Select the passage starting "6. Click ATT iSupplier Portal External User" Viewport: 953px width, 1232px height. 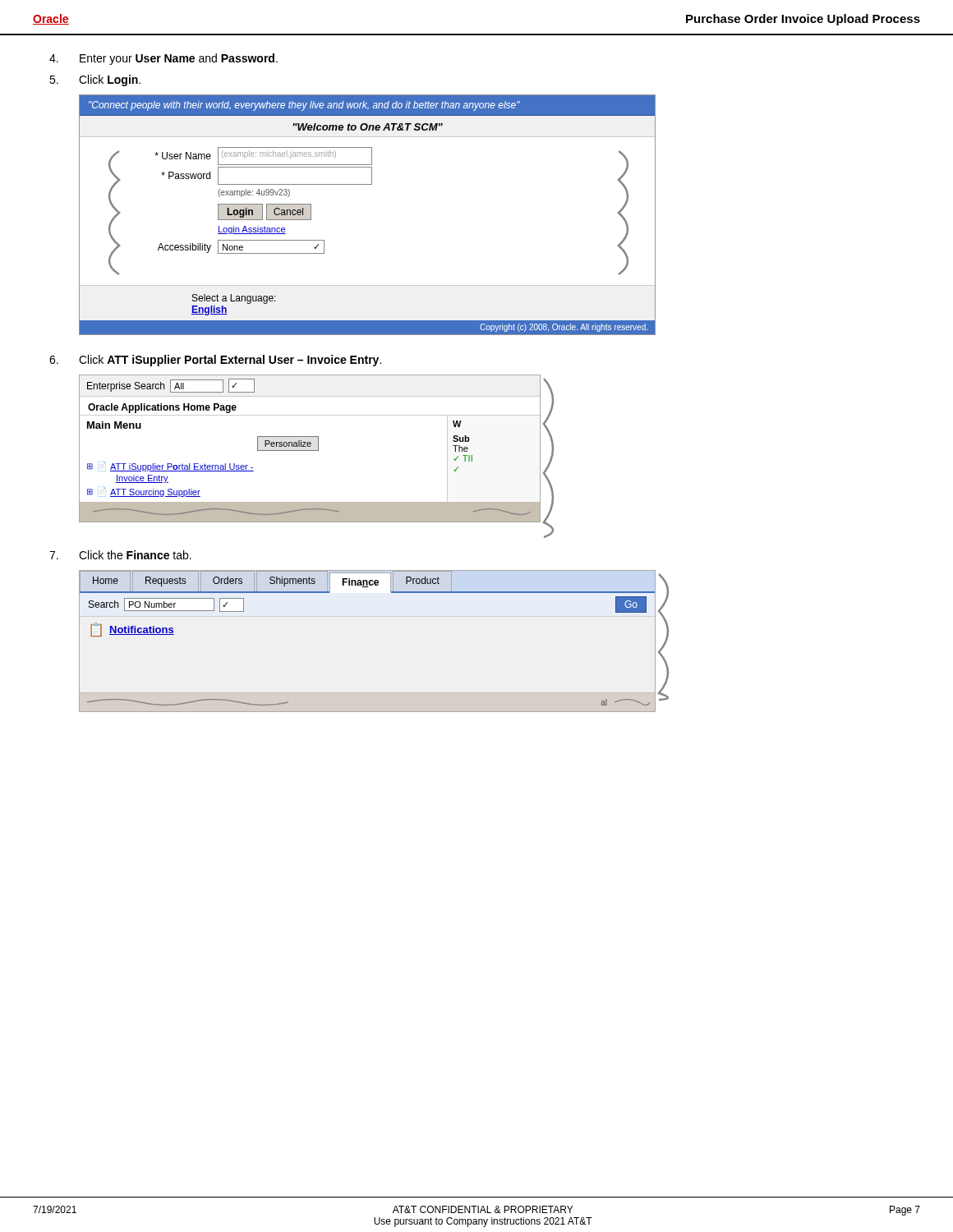pyautogui.click(x=216, y=360)
